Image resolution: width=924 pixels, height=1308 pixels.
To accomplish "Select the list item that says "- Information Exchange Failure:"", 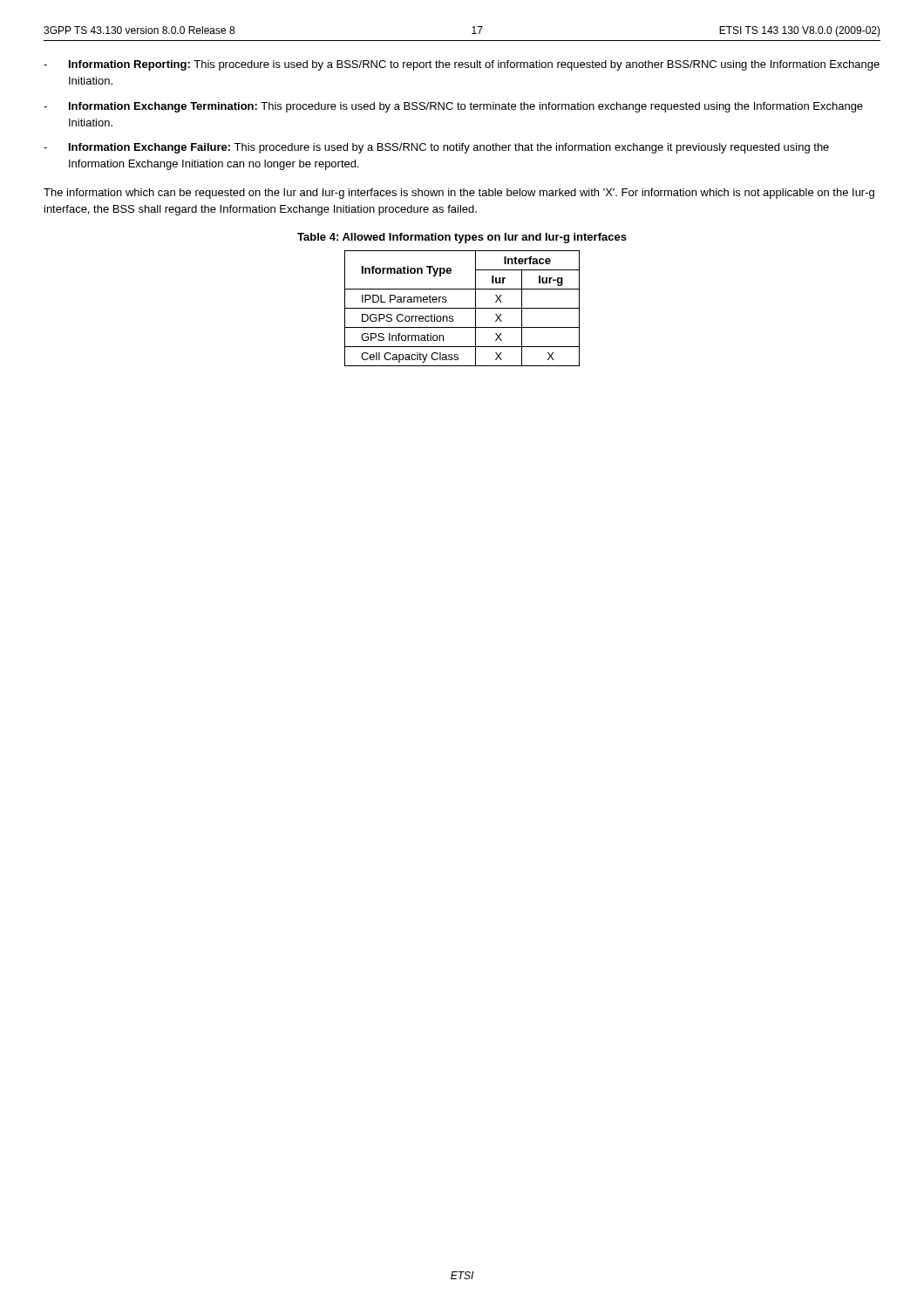I will (x=462, y=156).
